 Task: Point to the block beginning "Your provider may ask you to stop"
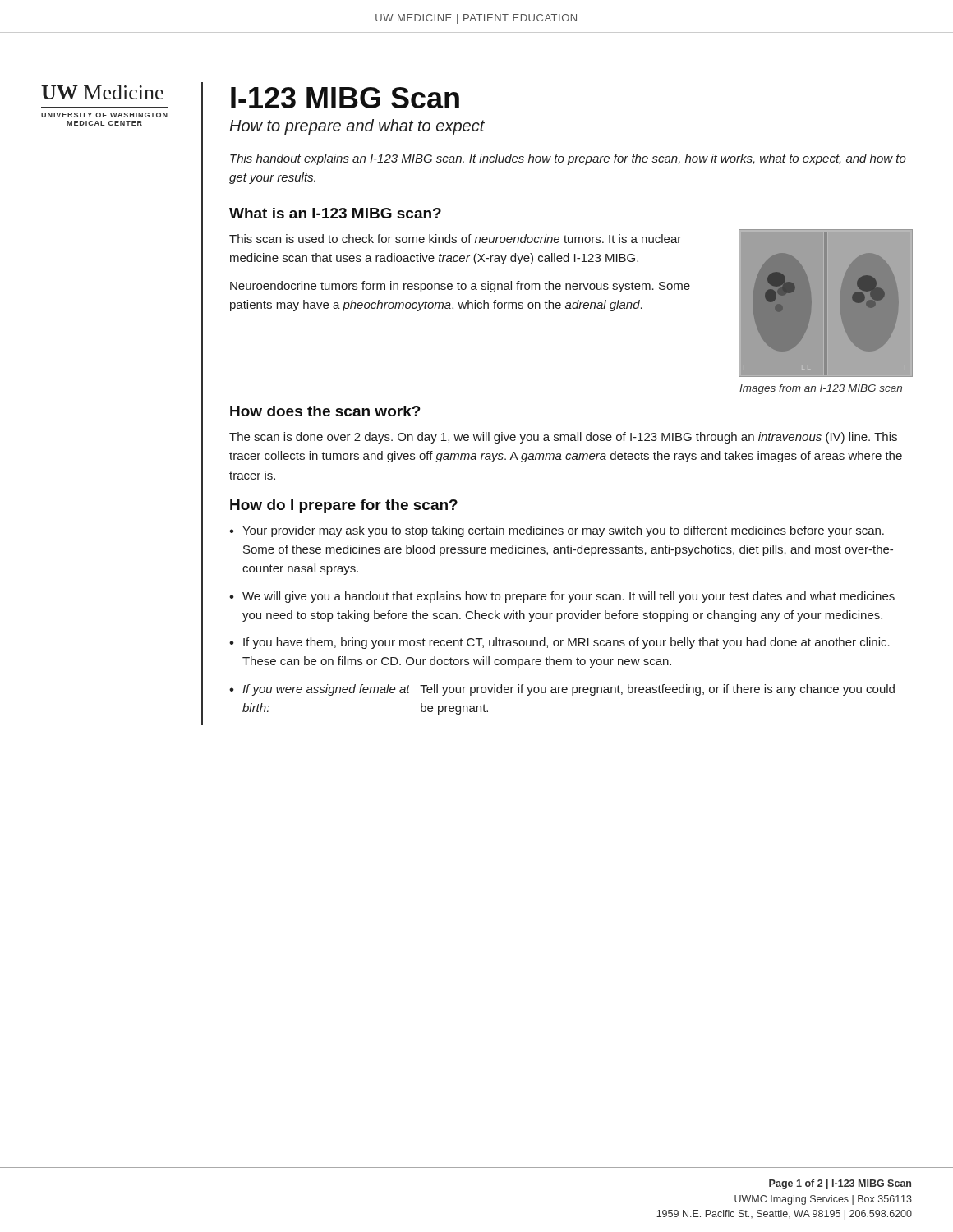(568, 549)
